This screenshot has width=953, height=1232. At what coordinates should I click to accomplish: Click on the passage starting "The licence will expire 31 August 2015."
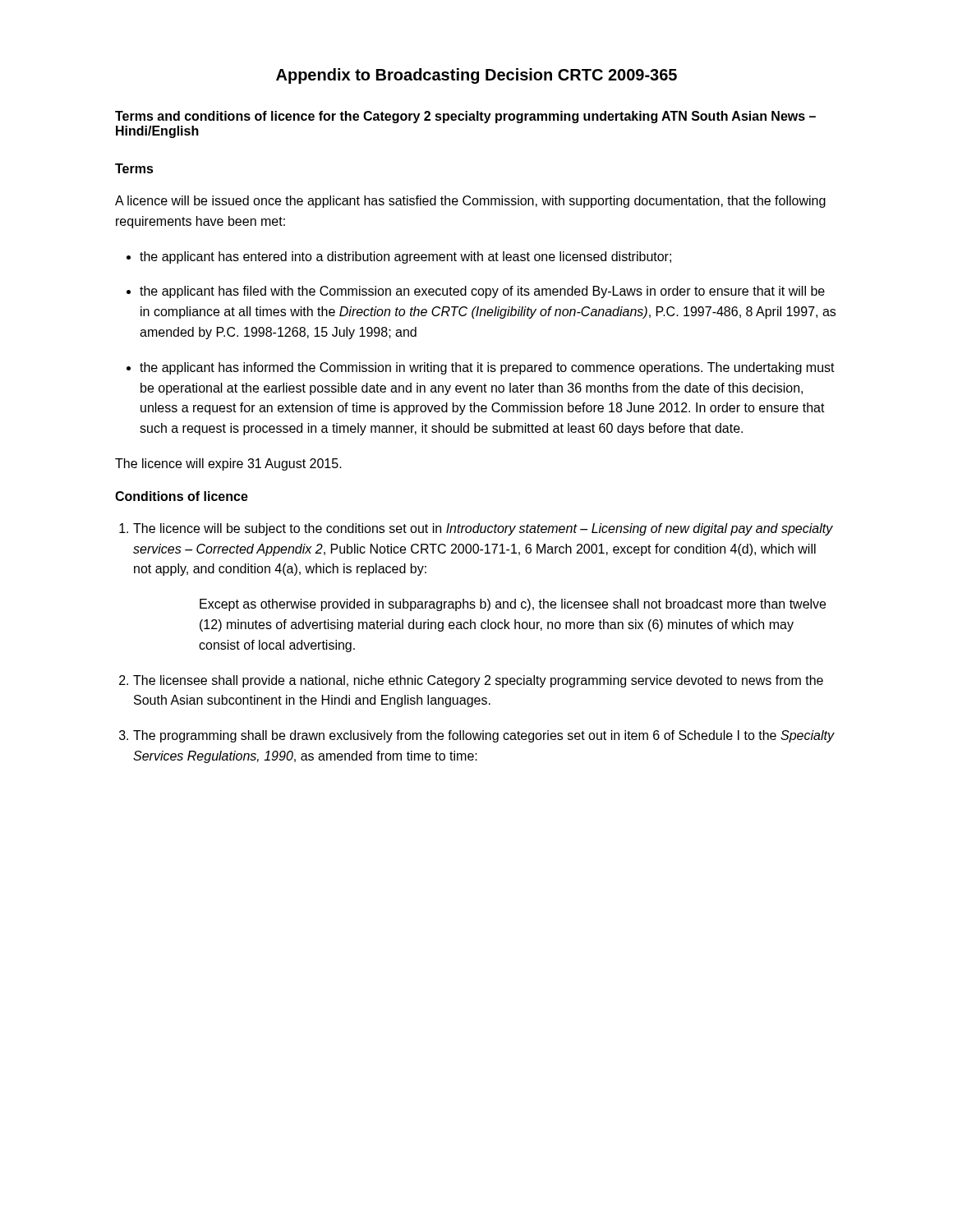coord(228,464)
